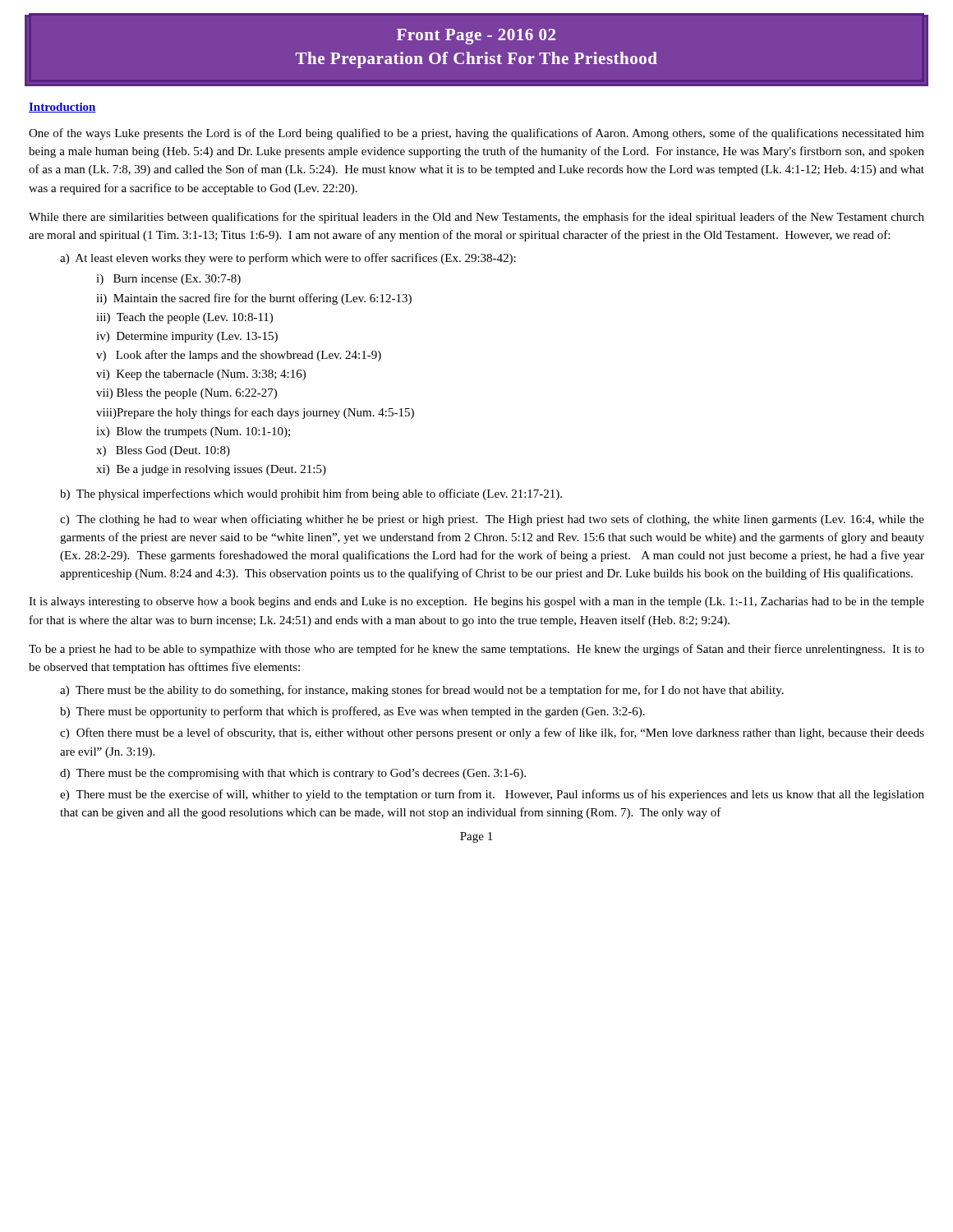The width and height of the screenshot is (953, 1232).
Task: Select the block starting "i) Burn incense (Ex. 30:7-8)"
Action: (169, 279)
